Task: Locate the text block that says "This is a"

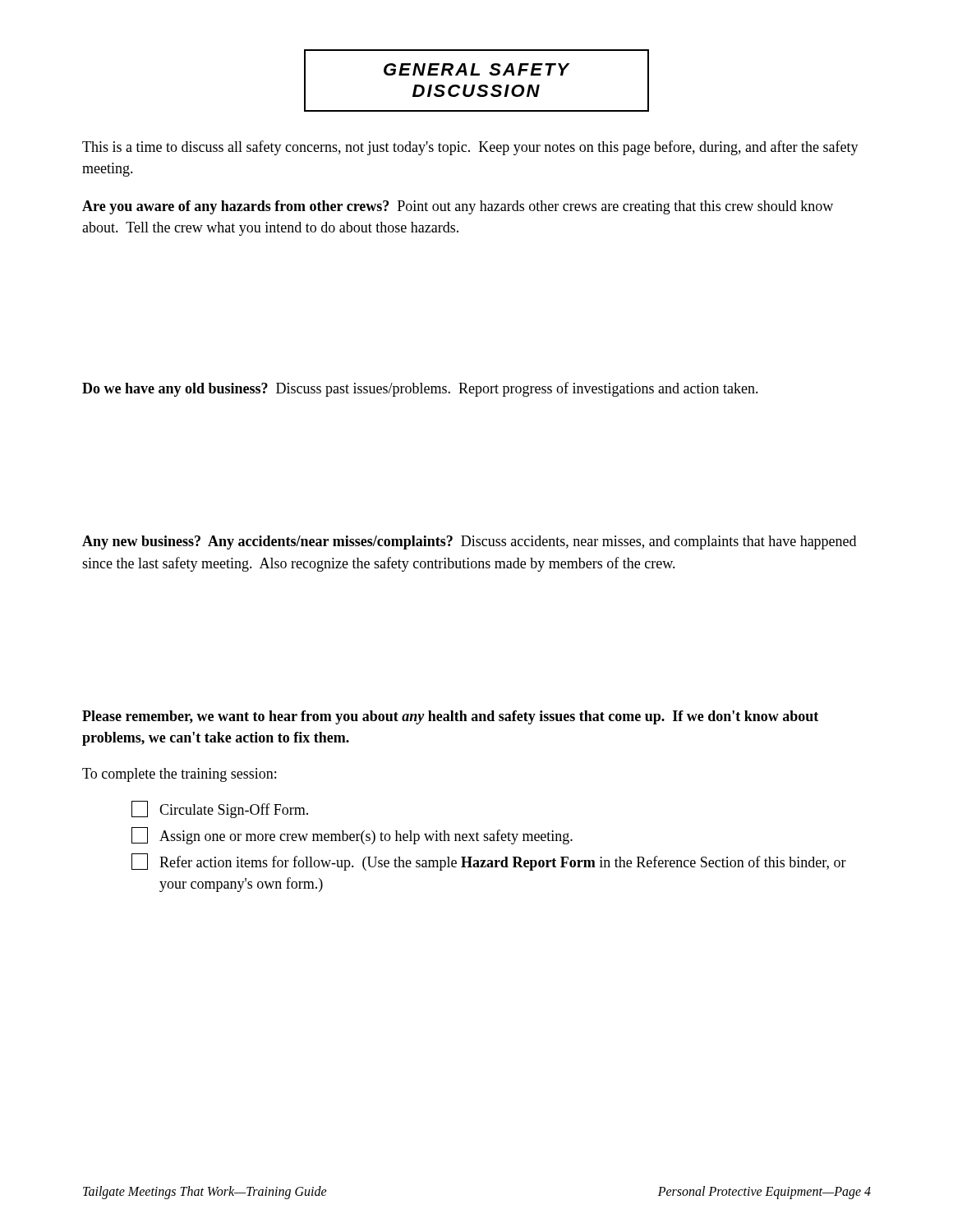Action: point(470,158)
